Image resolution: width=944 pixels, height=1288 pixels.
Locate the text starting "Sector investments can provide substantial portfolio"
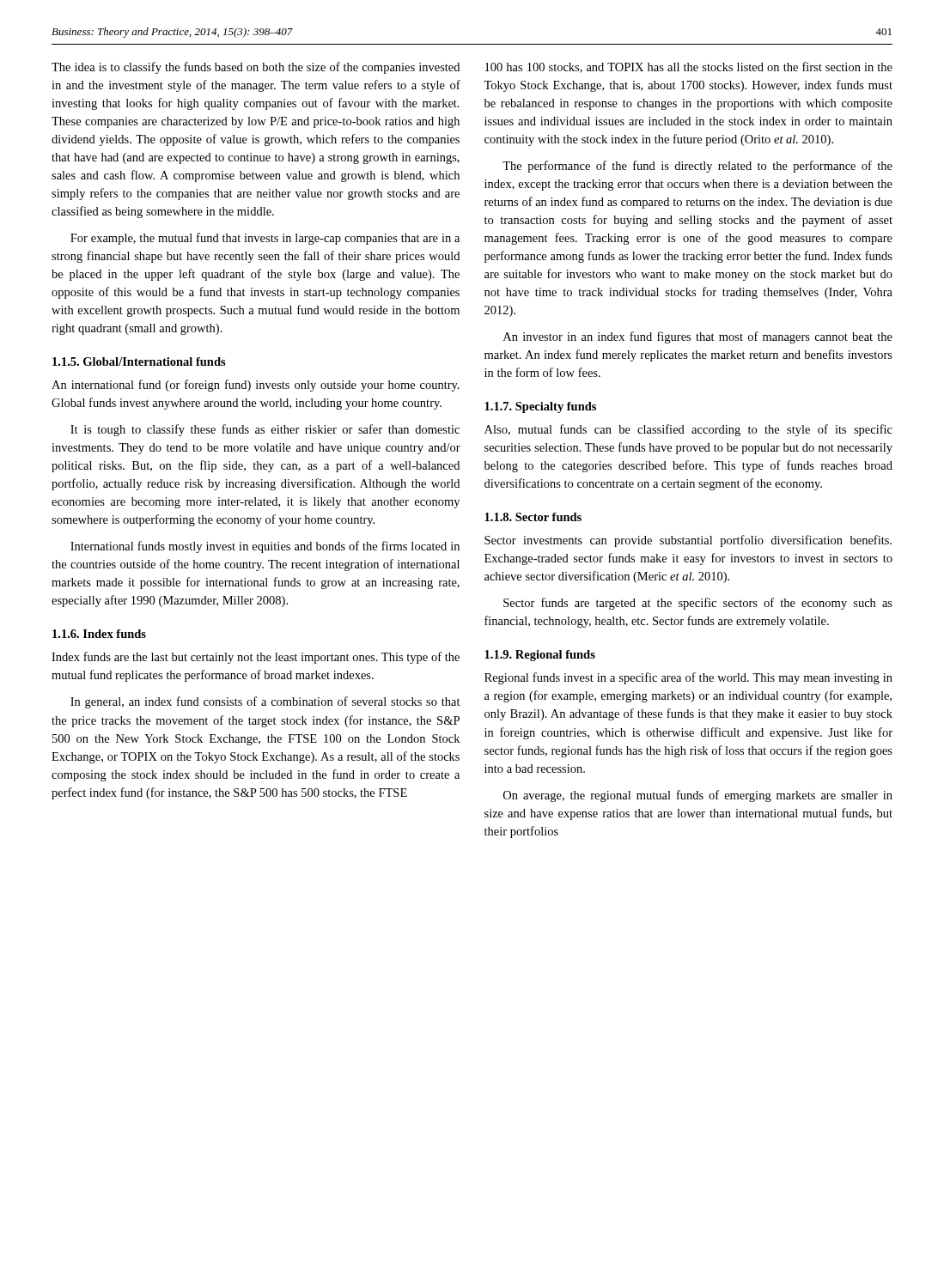[688, 559]
